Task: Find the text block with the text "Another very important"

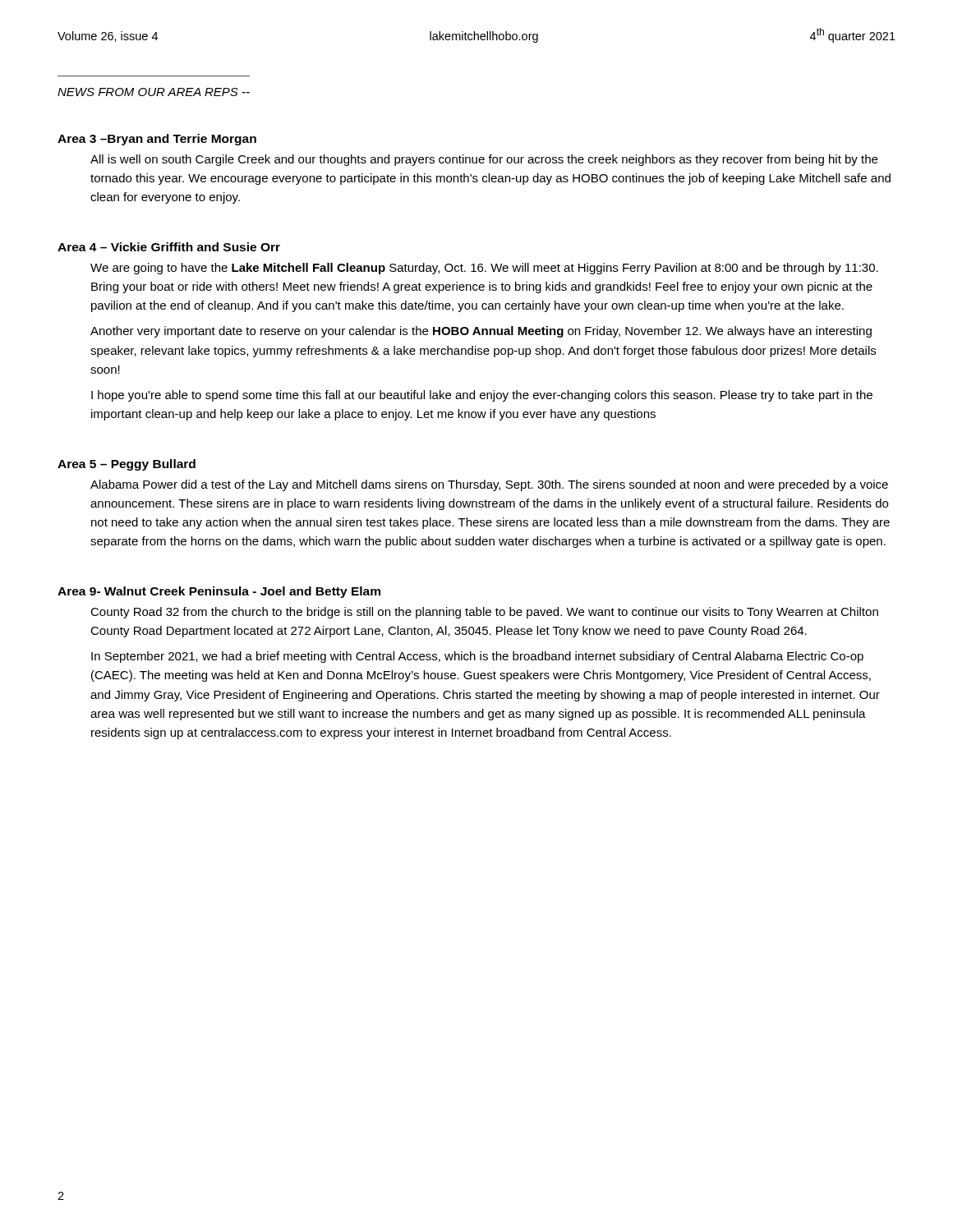Action: point(483,350)
